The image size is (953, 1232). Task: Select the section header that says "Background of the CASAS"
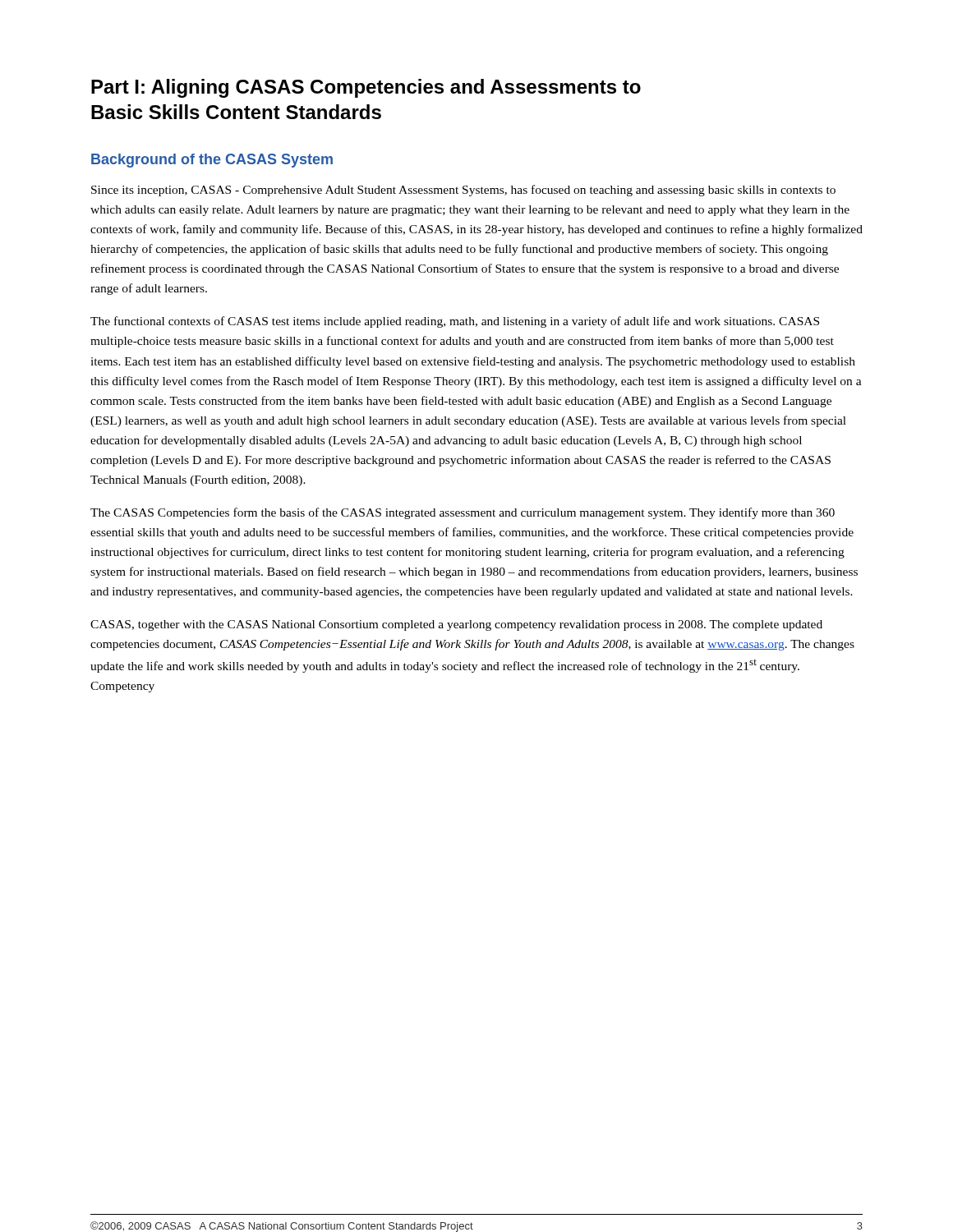212,161
